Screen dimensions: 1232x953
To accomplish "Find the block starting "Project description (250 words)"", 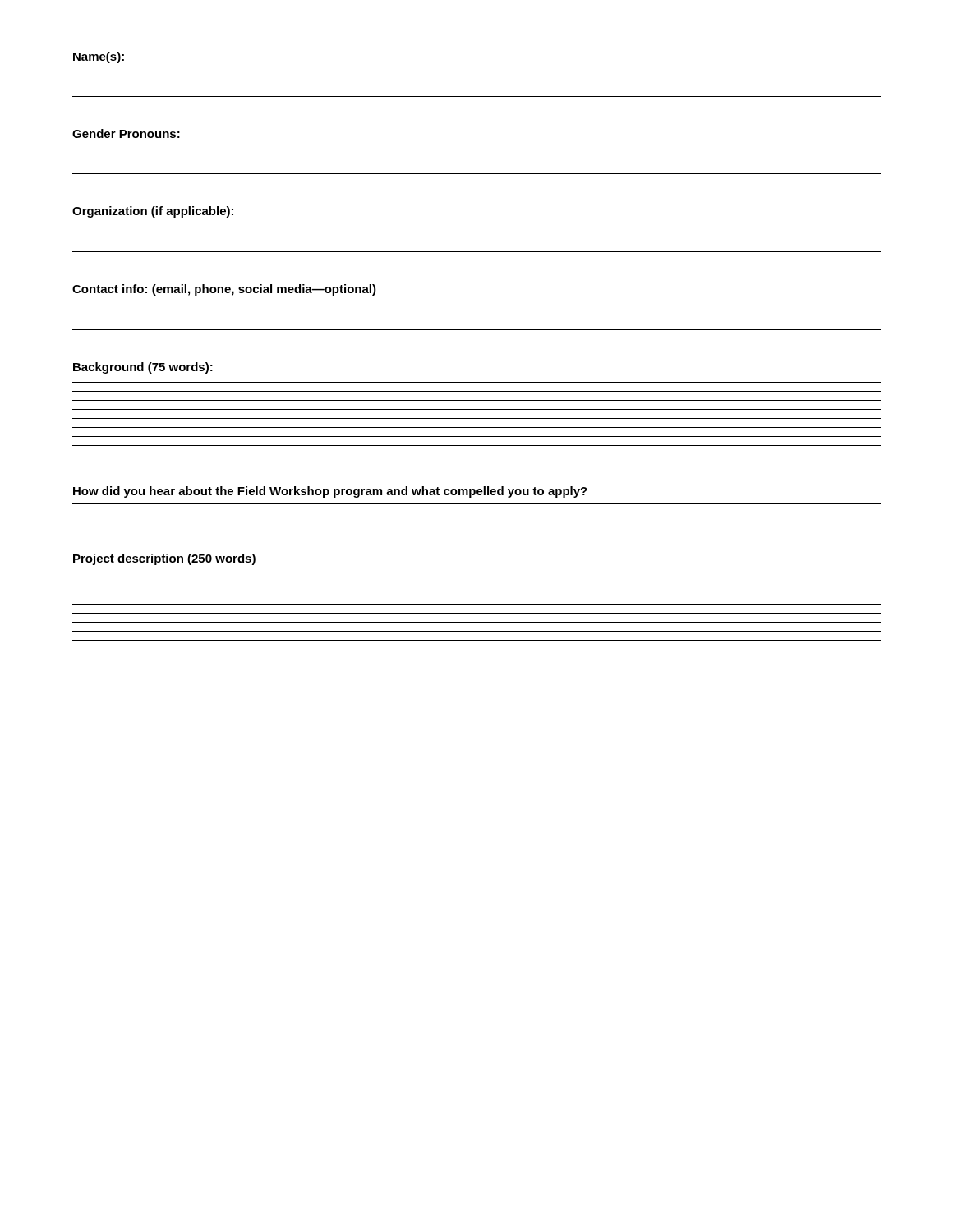I will tap(164, 558).
